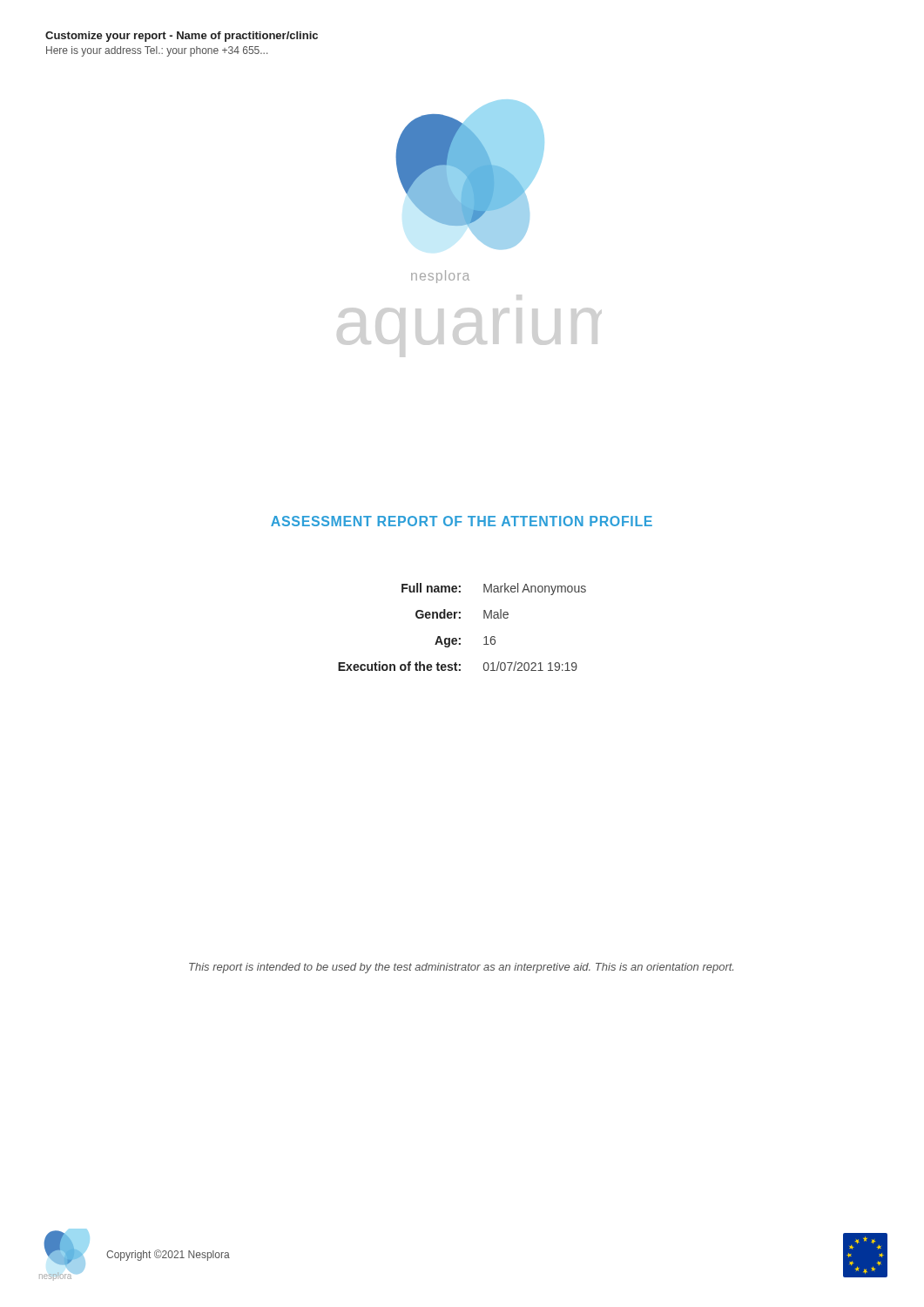
Task: Find the text block starting "This report is intended to be"
Action: 462,967
